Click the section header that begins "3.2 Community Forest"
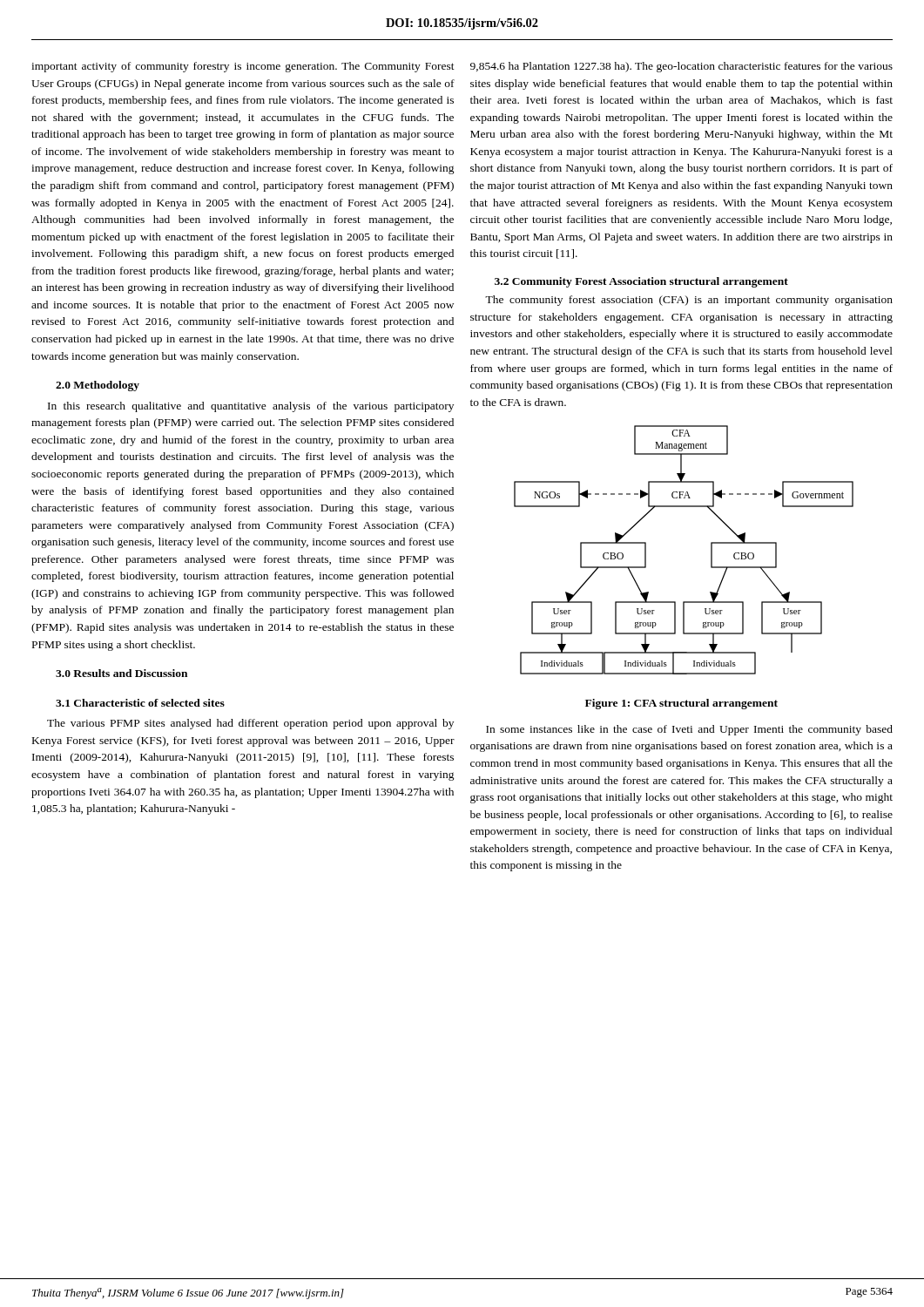This screenshot has width=924, height=1307. pyautogui.click(x=641, y=281)
